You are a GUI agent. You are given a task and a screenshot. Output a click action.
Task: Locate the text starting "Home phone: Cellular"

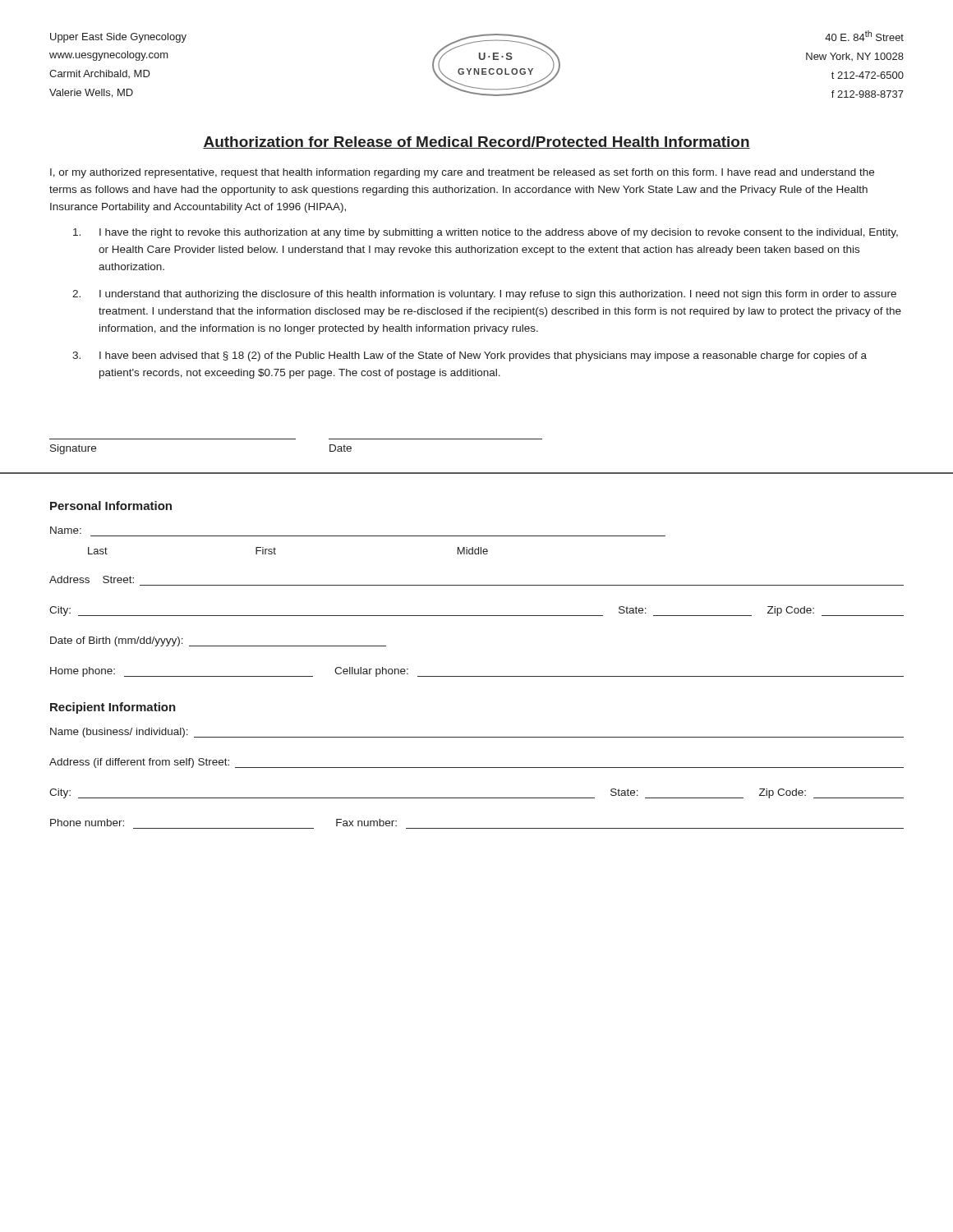pyautogui.click(x=476, y=668)
